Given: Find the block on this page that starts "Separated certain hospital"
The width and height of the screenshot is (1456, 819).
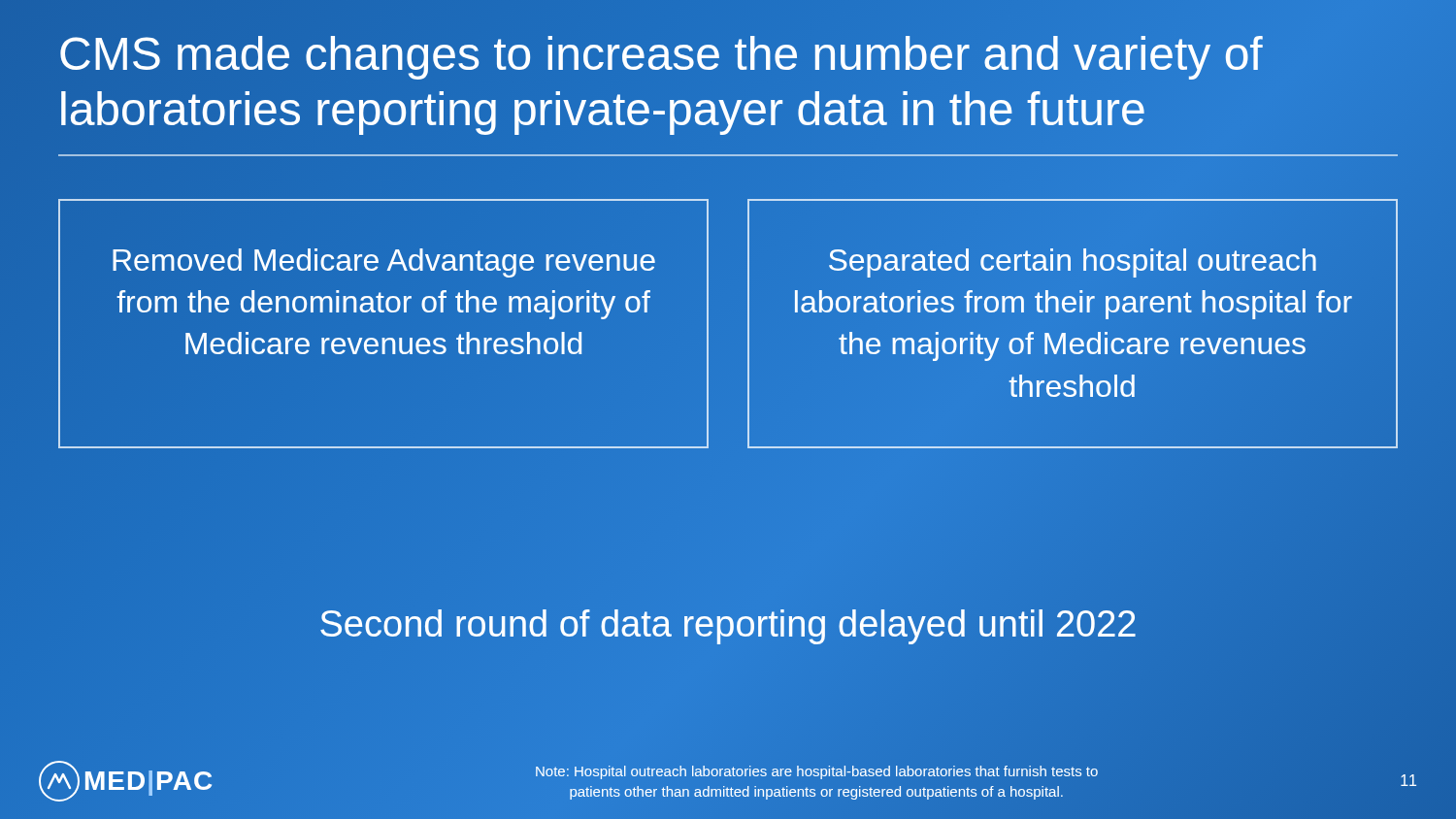Looking at the screenshot, I should point(1073,323).
